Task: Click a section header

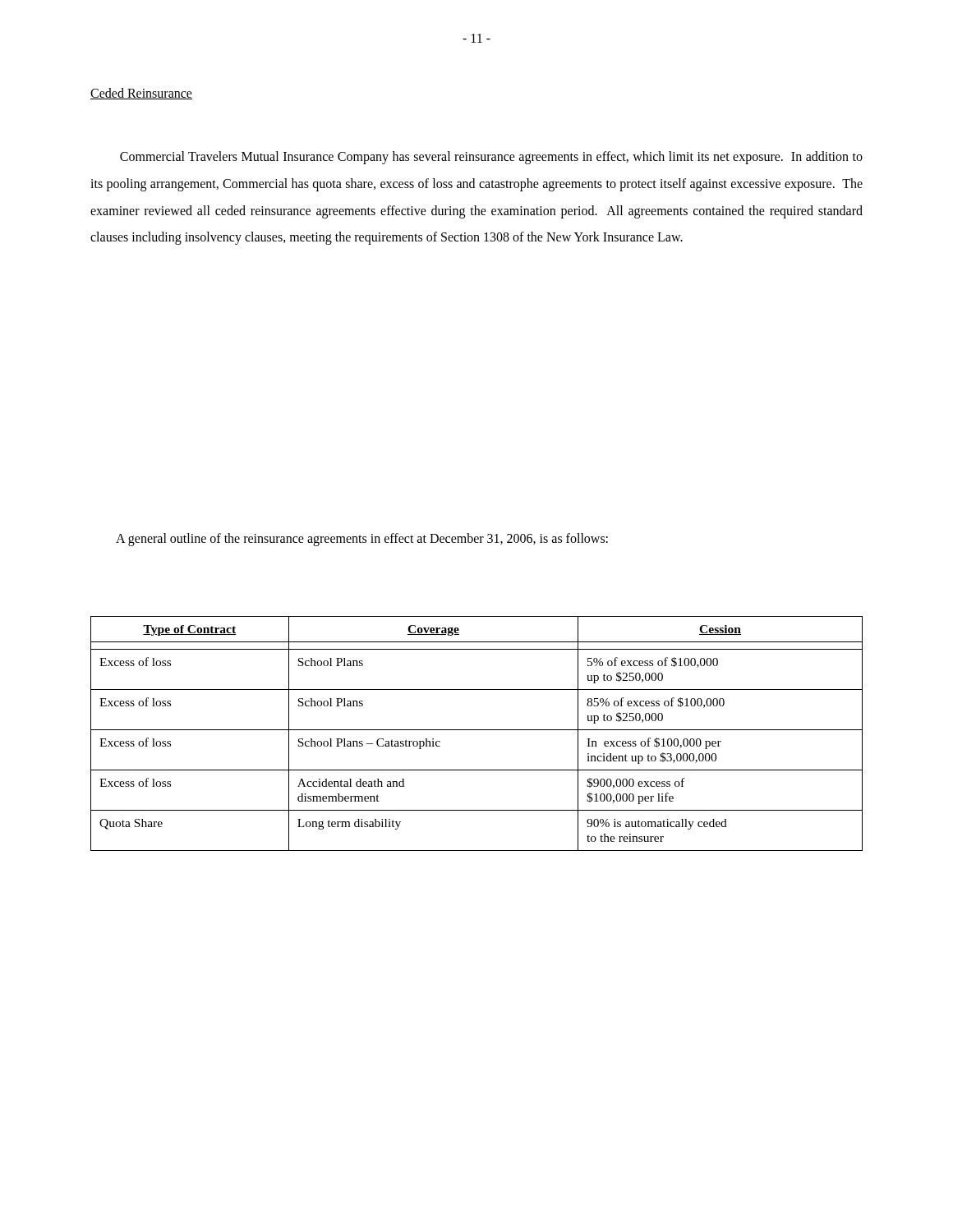Action: [x=141, y=93]
